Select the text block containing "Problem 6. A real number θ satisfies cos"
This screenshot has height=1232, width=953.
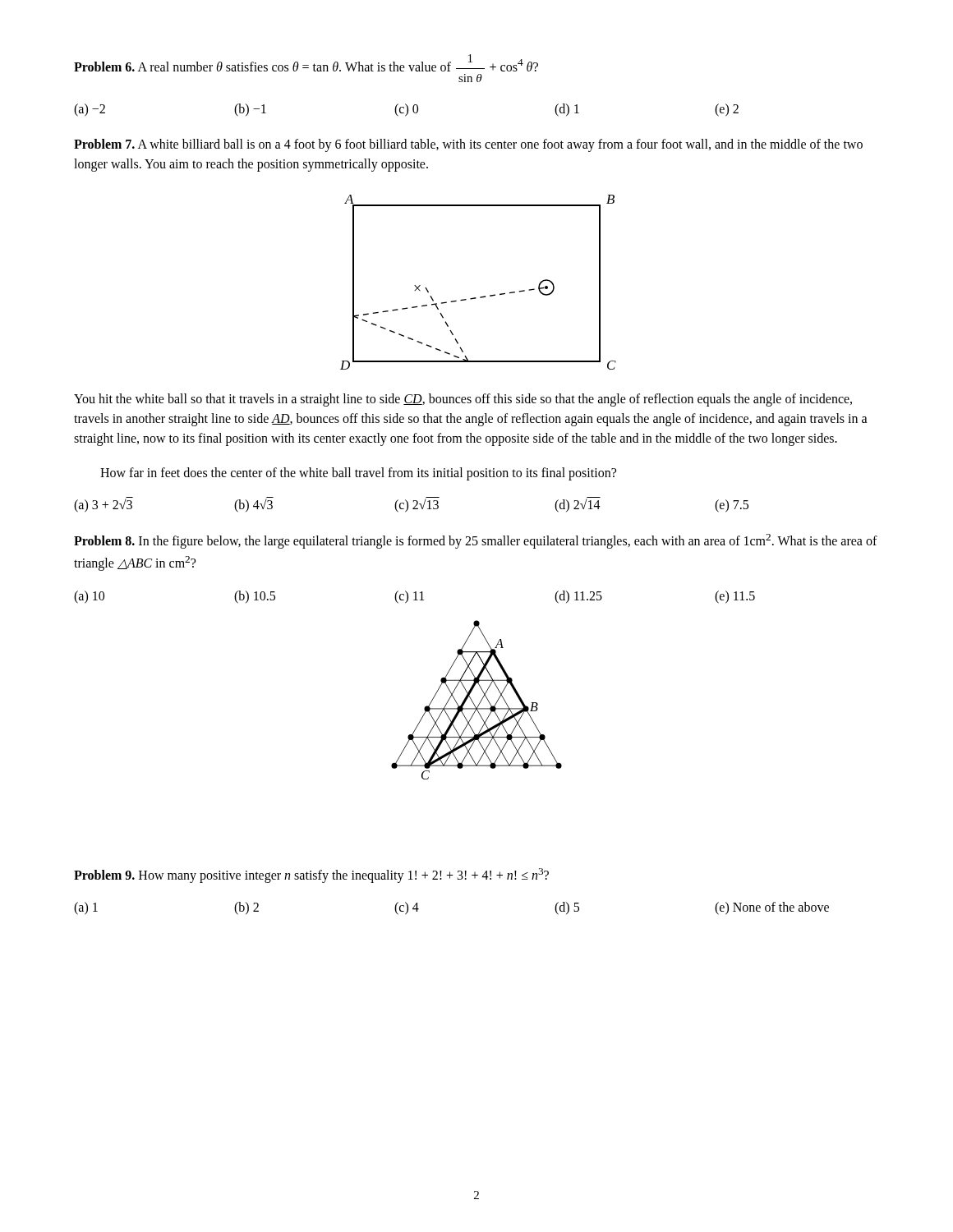[306, 68]
